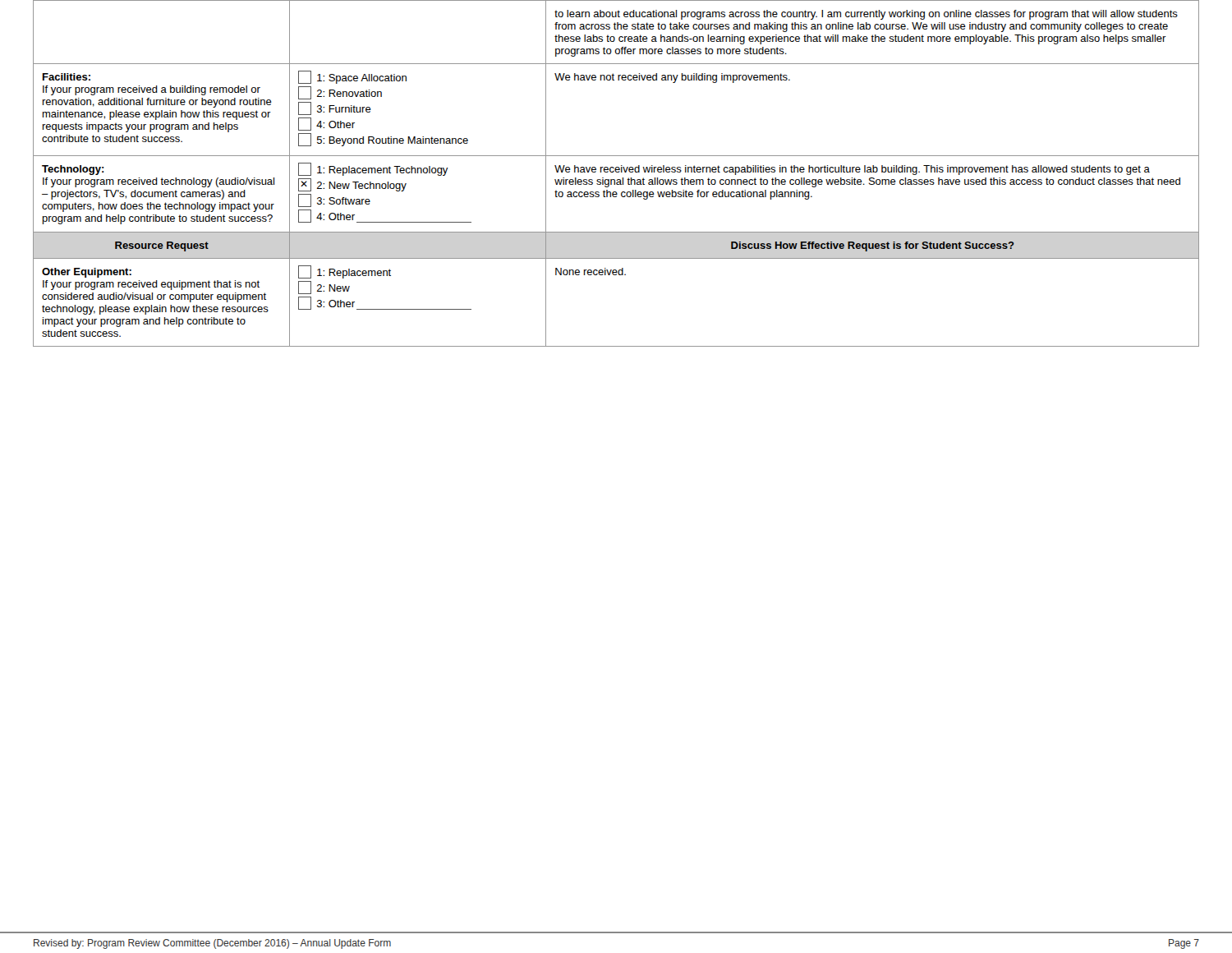The height and width of the screenshot is (953, 1232).
Task: Locate the element starting "to learn about educational programs"
Action: pos(866,32)
